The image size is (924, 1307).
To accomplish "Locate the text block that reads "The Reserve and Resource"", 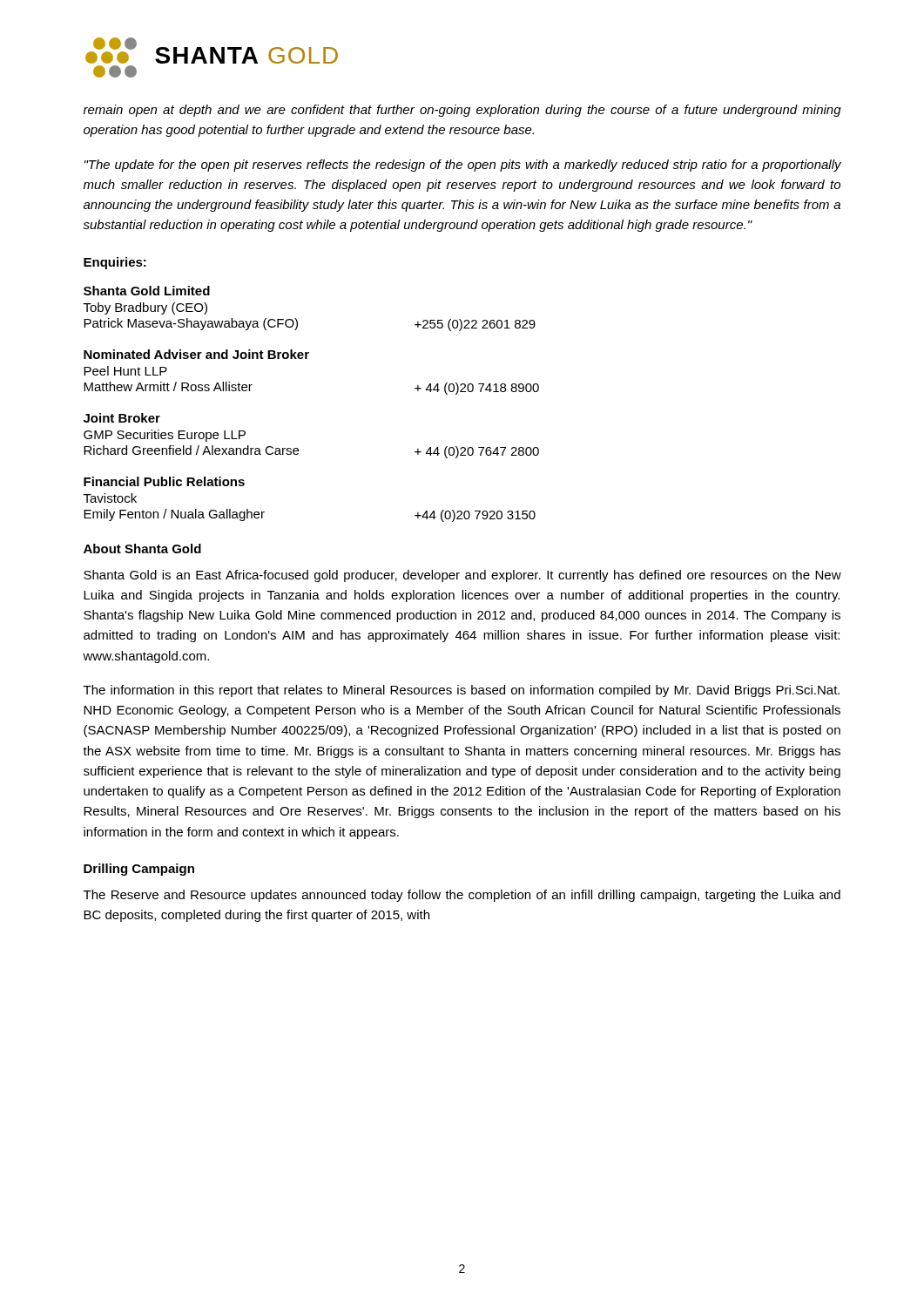I will click(462, 904).
